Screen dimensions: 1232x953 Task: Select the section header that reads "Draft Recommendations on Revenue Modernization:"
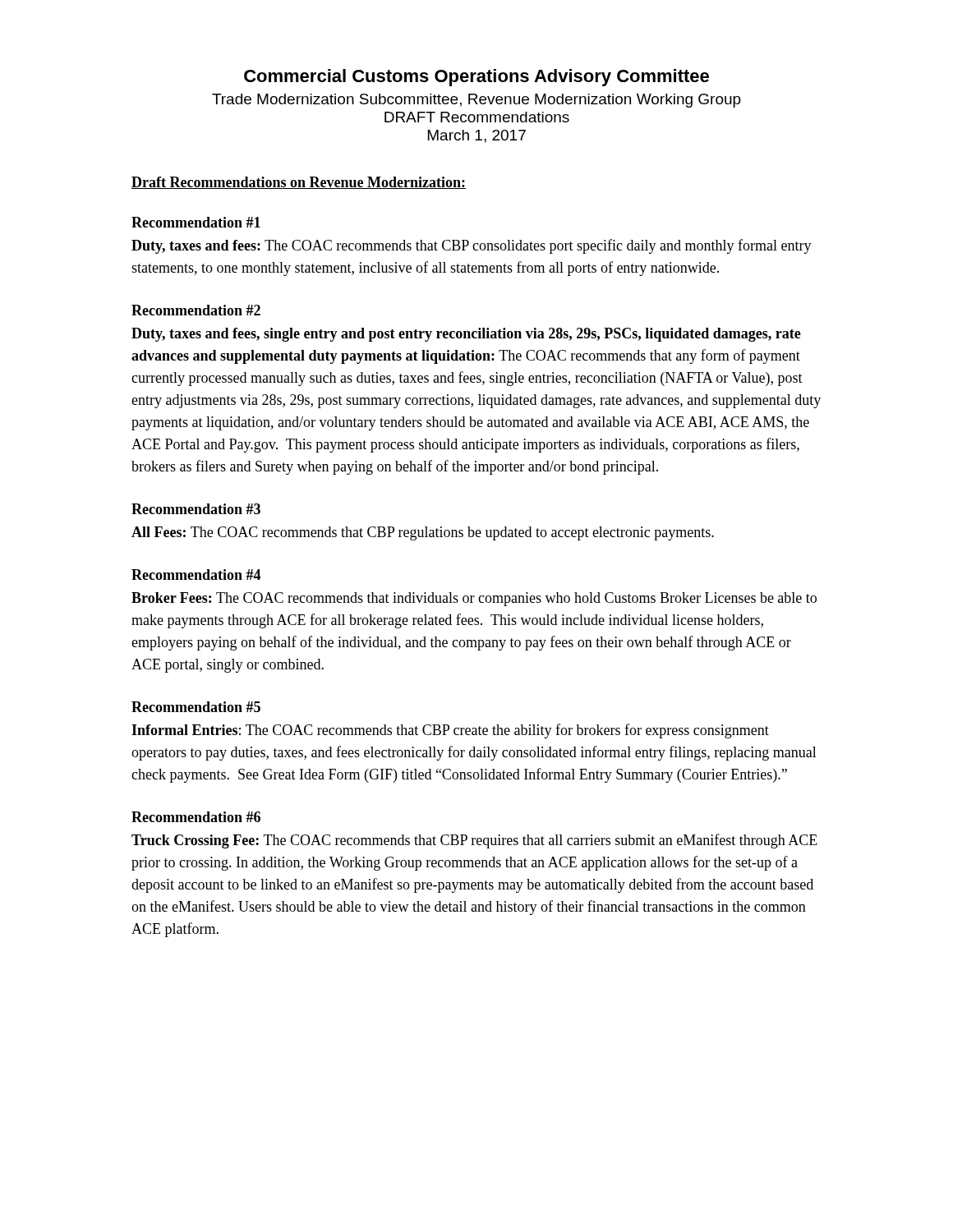pos(299,182)
